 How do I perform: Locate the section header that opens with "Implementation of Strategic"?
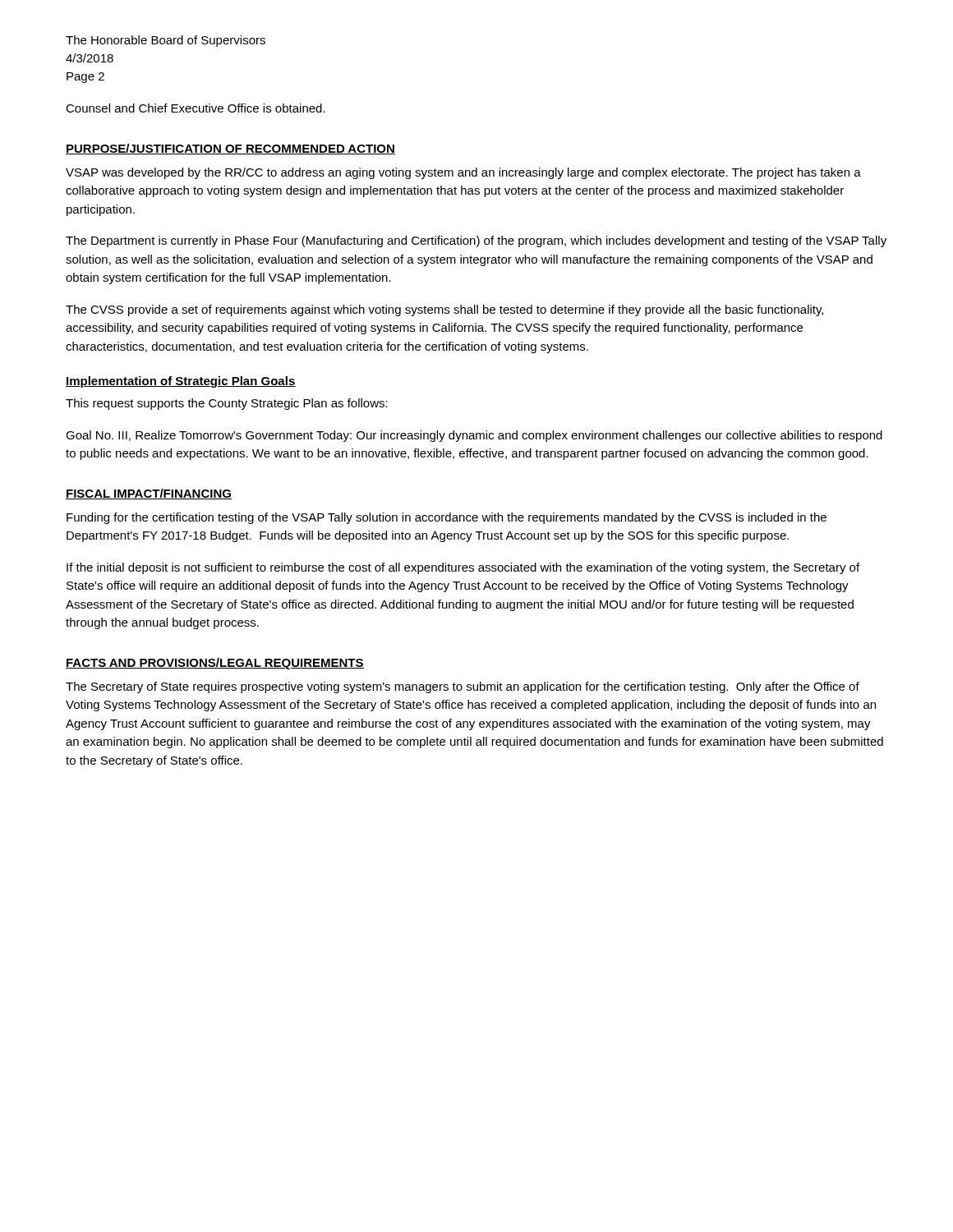point(180,381)
